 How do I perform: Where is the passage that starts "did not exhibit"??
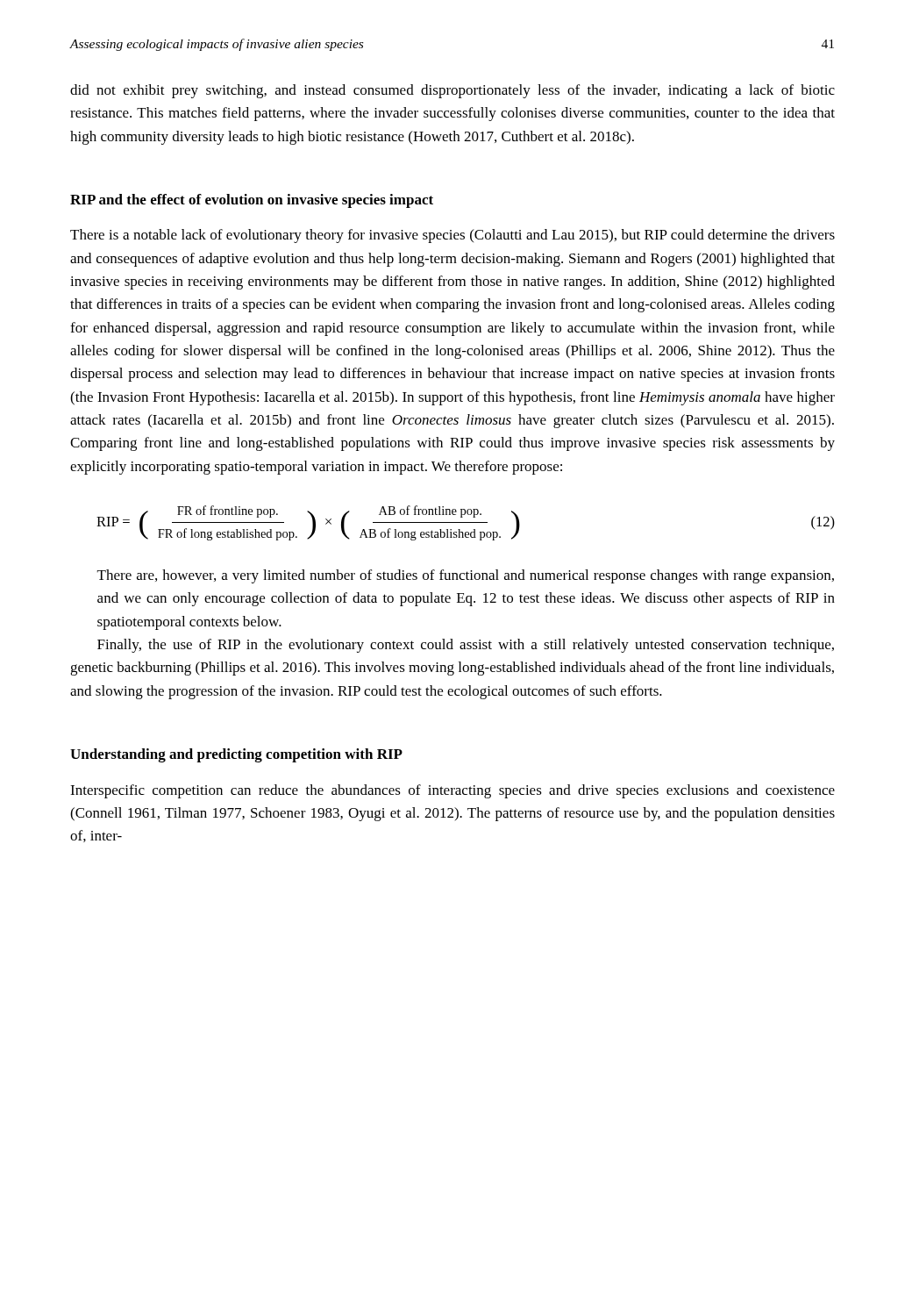point(452,114)
